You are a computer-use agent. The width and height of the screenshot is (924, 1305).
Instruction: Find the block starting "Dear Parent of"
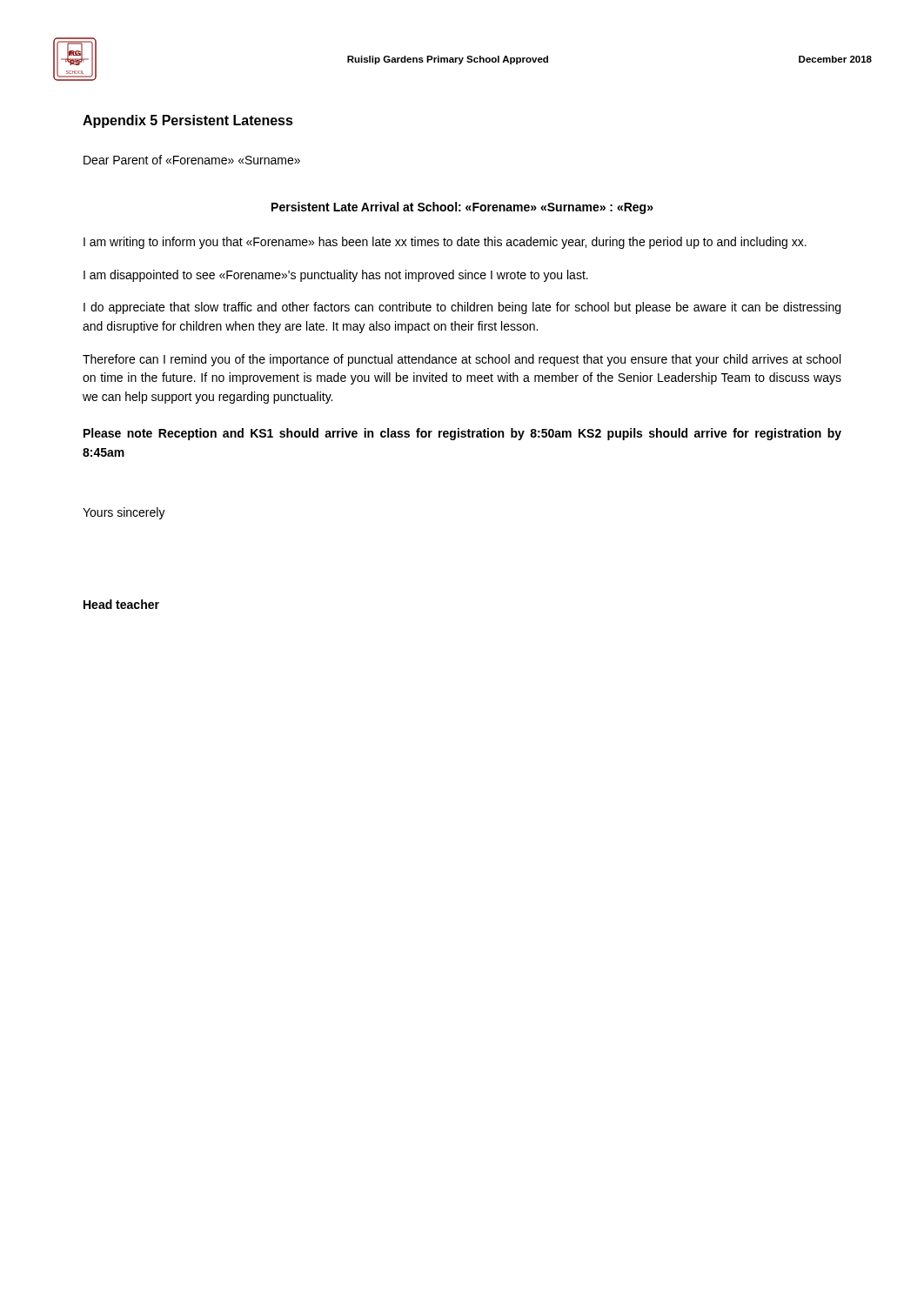pyautogui.click(x=192, y=160)
